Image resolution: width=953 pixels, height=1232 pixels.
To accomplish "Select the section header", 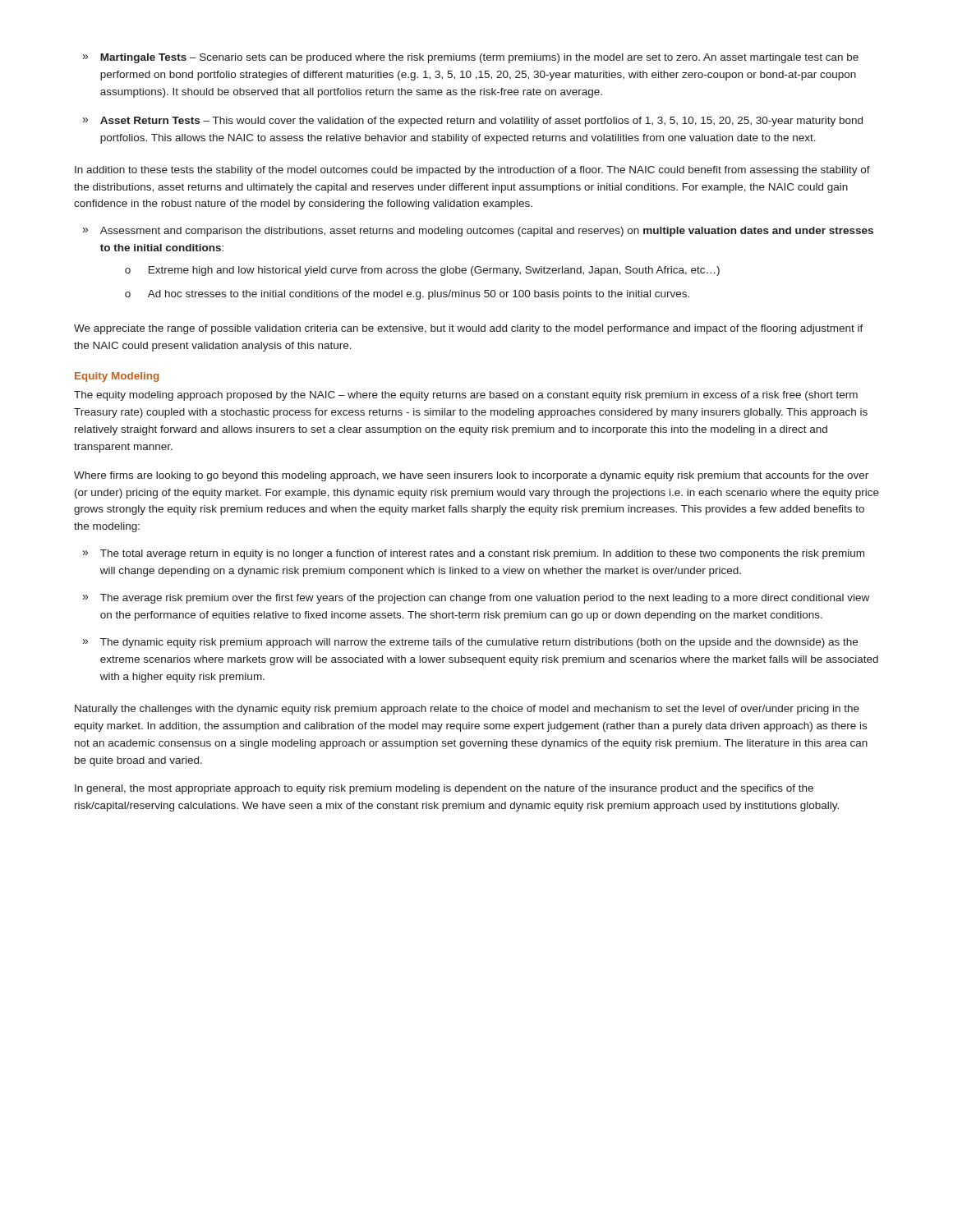I will tap(117, 376).
